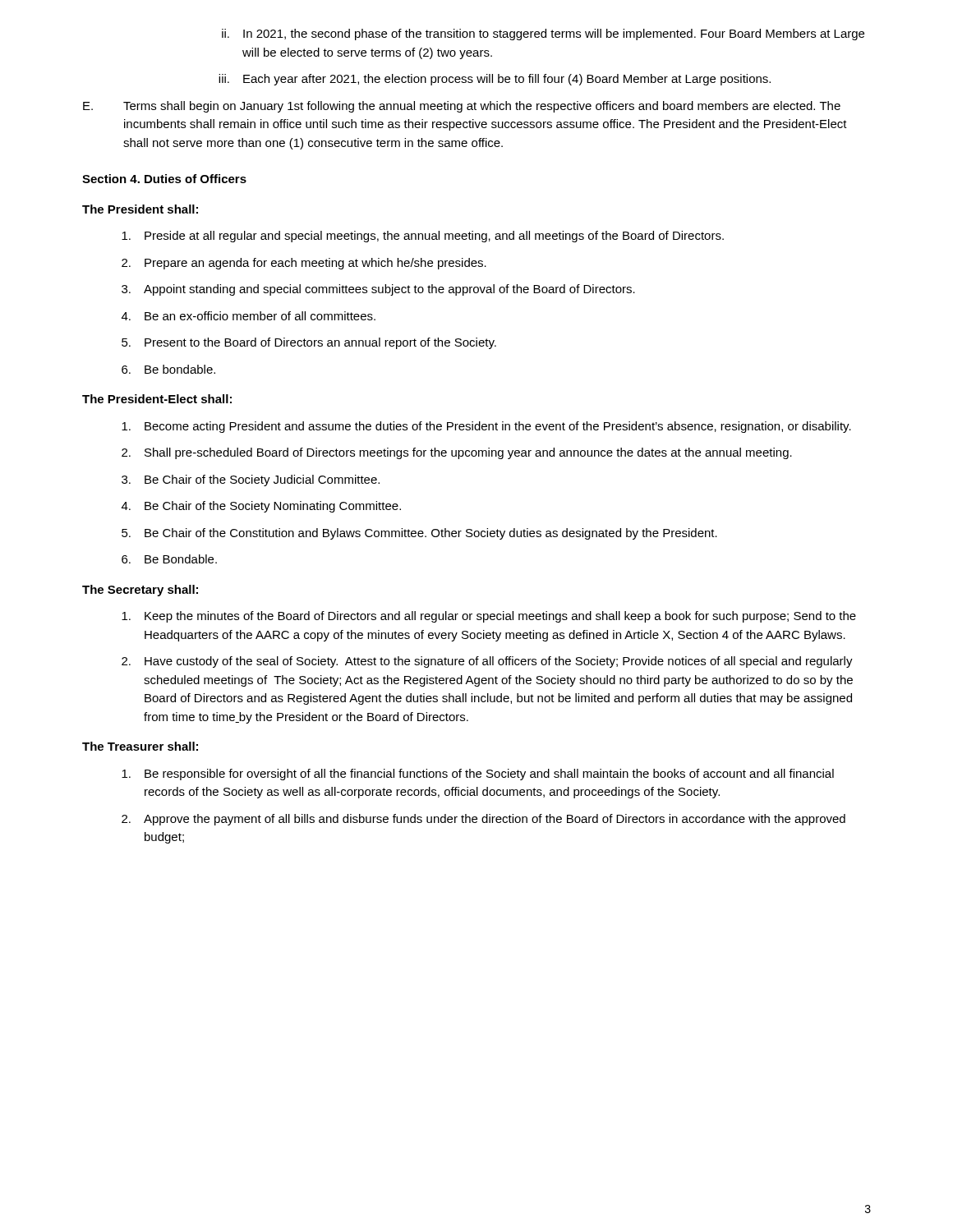The width and height of the screenshot is (953, 1232).
Task: Where does it say "4. Be an ex-officio member of all committees."?
Action: (x=229, y=316)
